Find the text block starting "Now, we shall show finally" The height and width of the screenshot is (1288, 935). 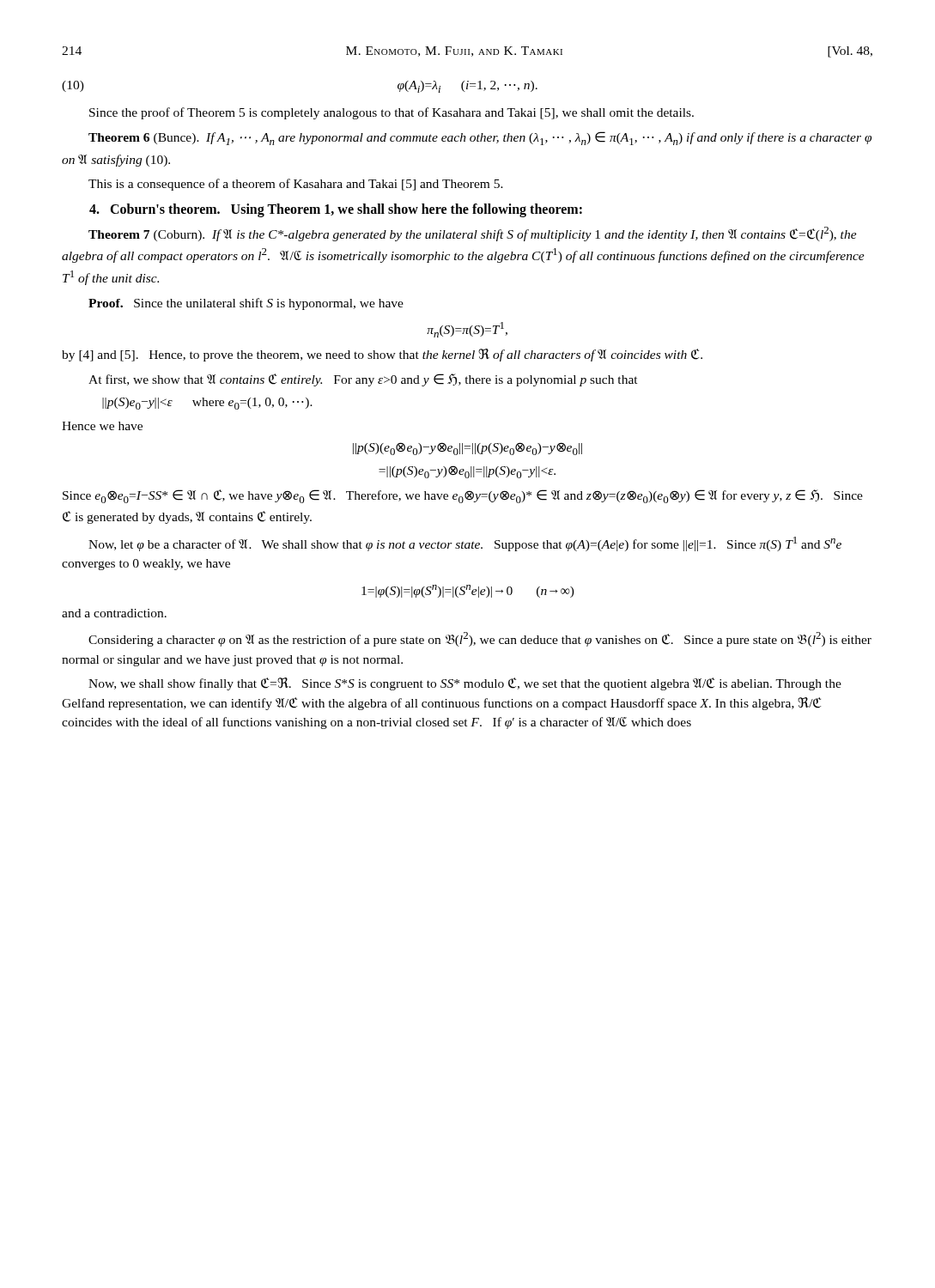coord(468,703)
